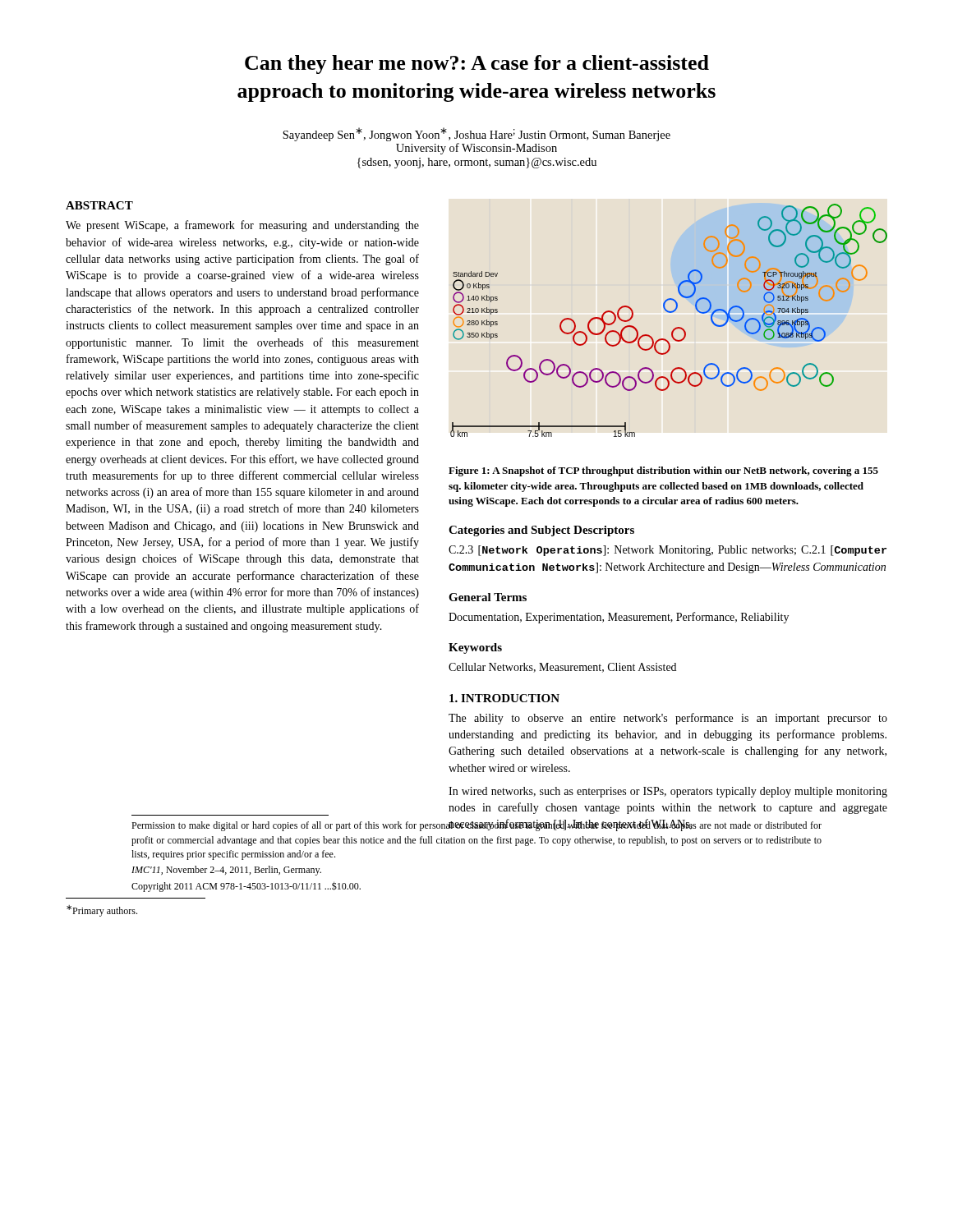Point to the block starting "Figure 1: A Snapshot"

point(663,485)
